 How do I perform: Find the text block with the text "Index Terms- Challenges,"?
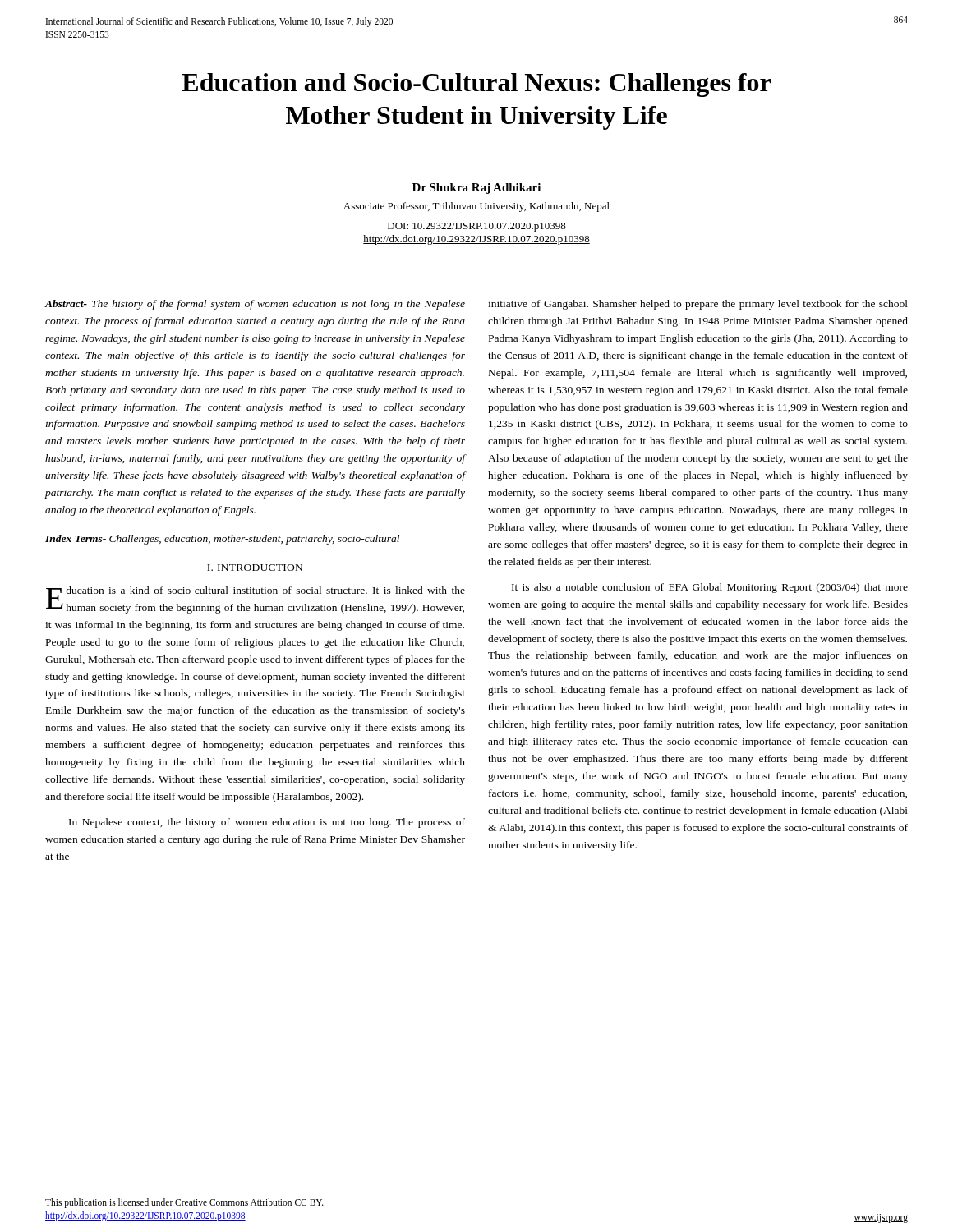[222, 538]
